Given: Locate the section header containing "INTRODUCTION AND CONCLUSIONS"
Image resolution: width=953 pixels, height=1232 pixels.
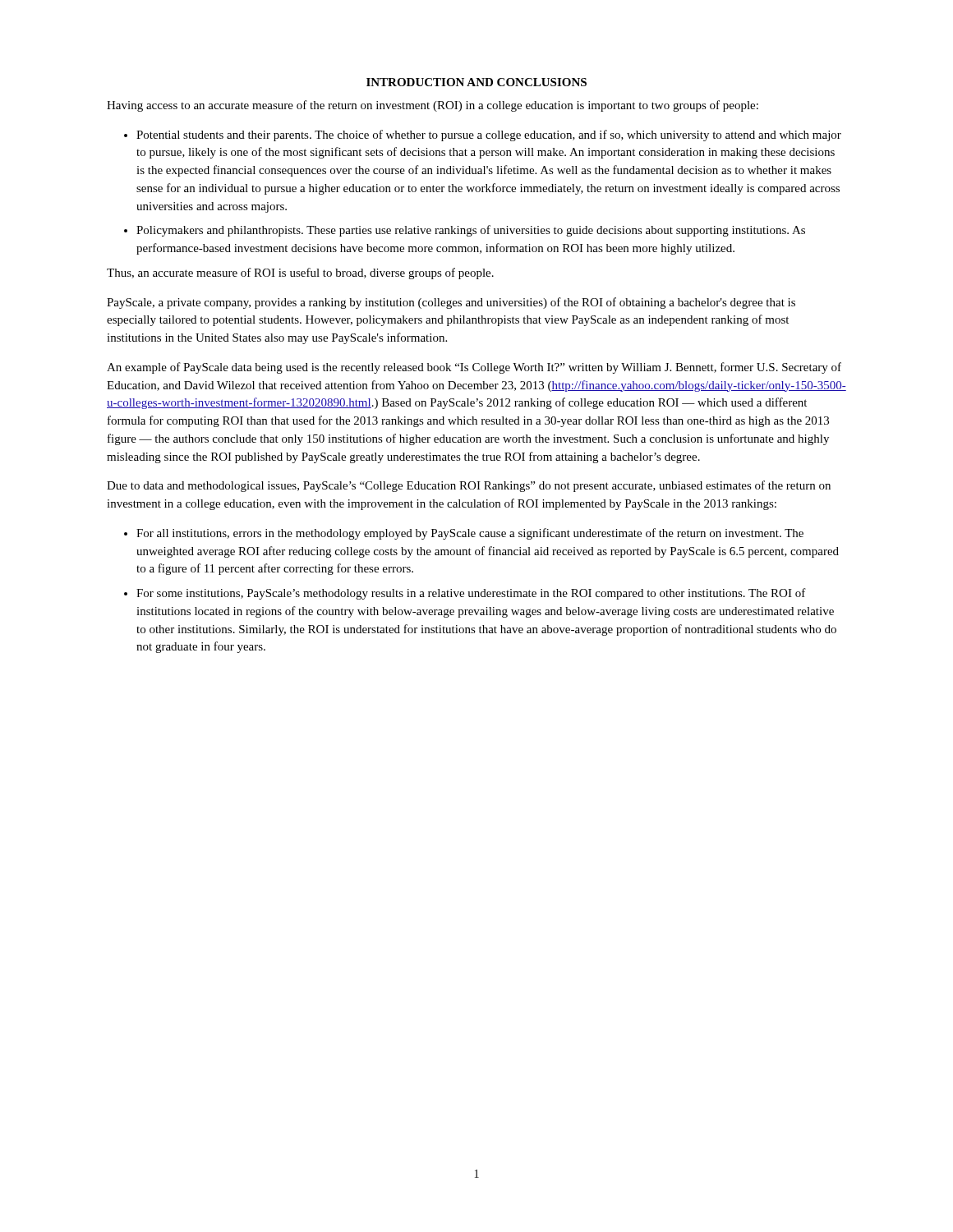Looking at the screenshot, I should coord(476,82).
